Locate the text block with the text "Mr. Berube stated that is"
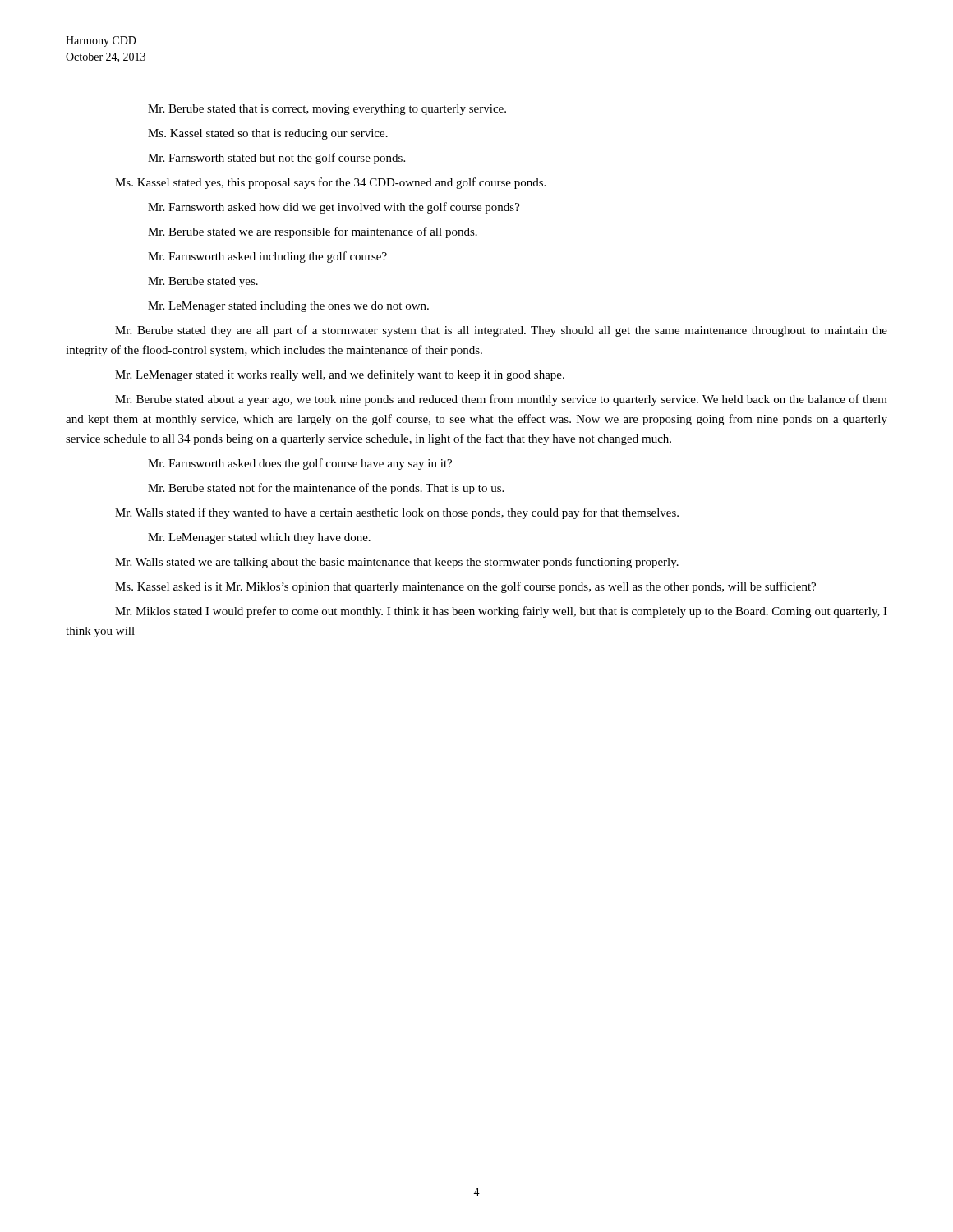 327,108
